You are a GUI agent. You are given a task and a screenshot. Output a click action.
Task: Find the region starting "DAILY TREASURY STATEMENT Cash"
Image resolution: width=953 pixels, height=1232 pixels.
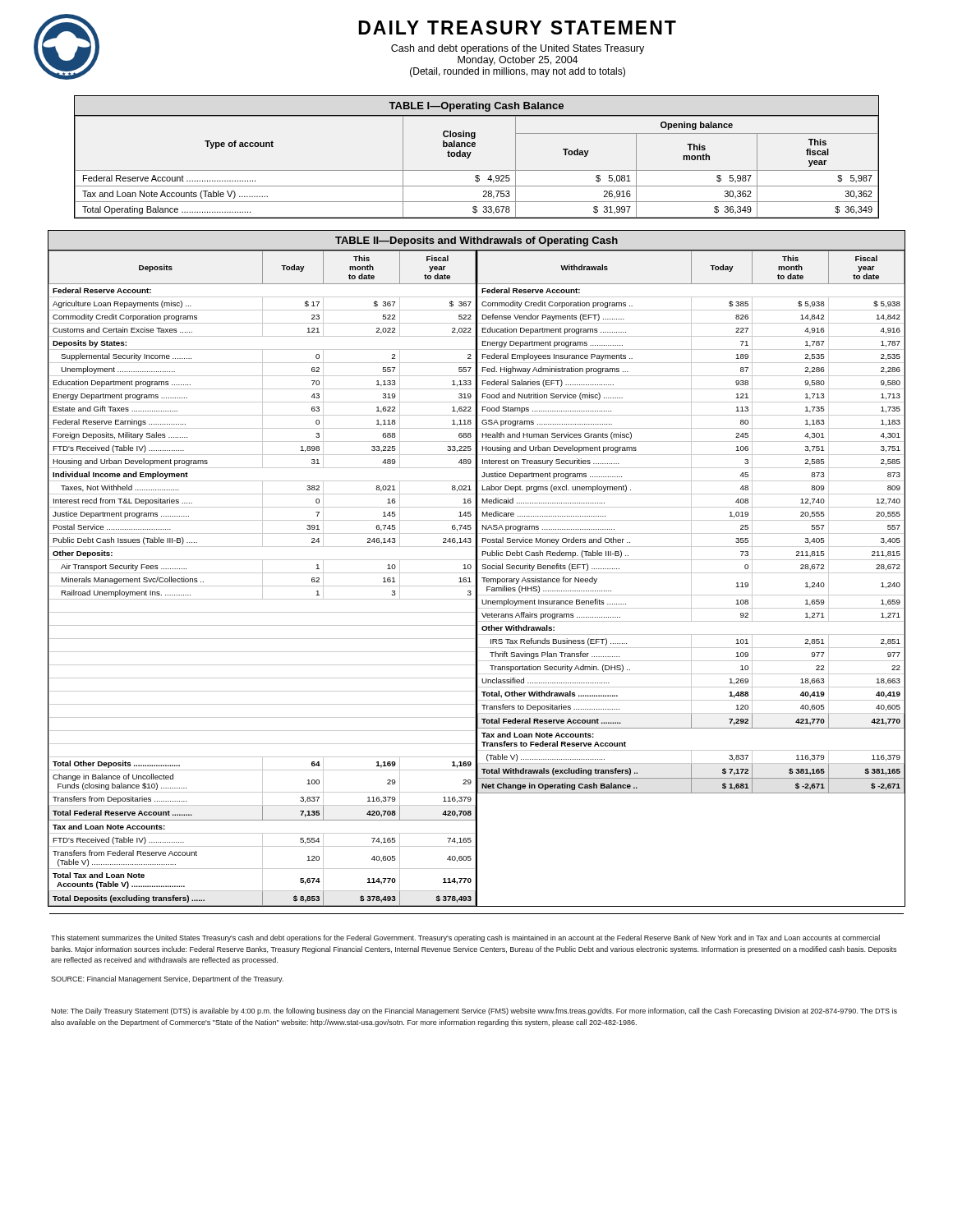[x=518, y=47]
